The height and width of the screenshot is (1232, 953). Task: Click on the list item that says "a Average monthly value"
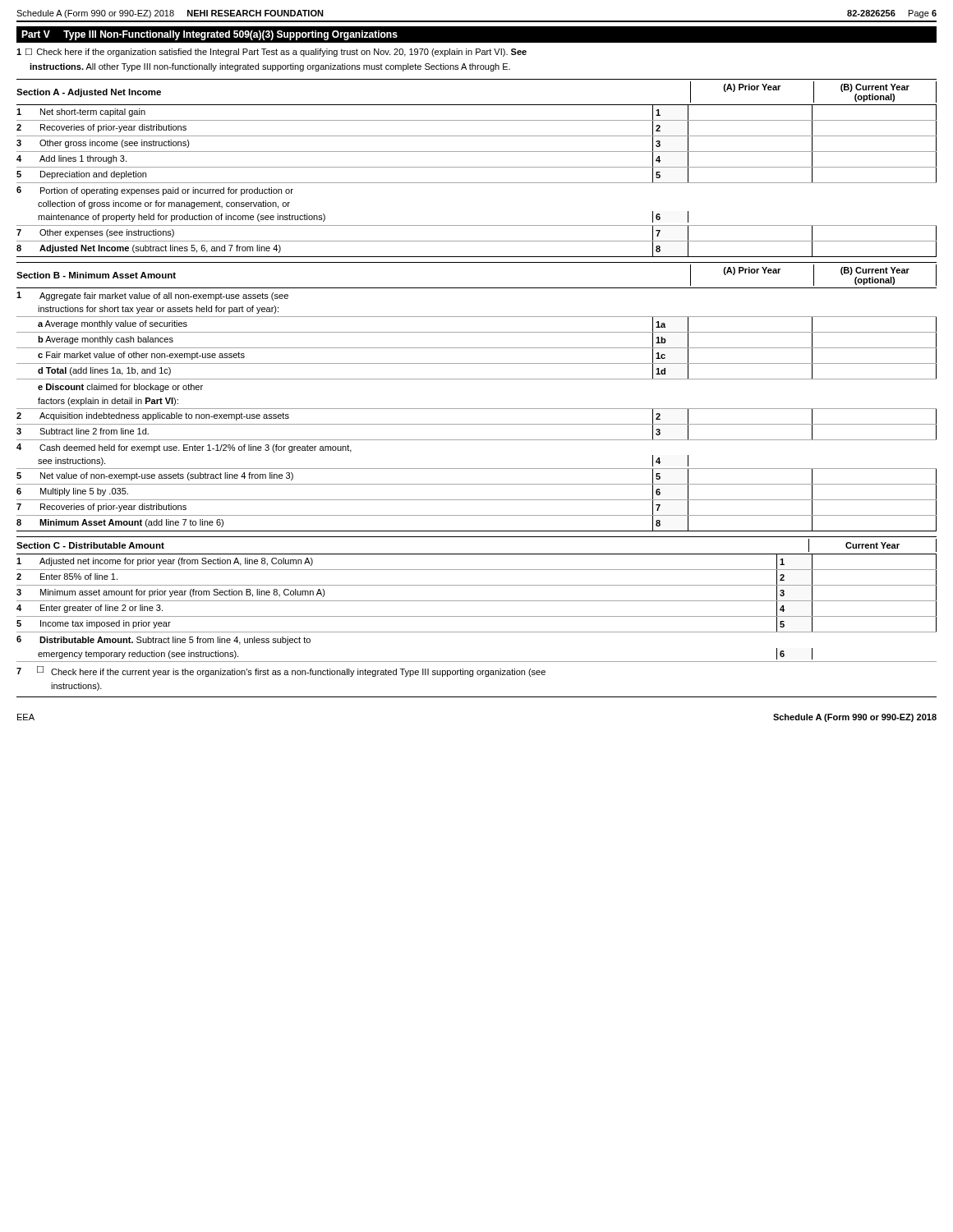point(476,325)
